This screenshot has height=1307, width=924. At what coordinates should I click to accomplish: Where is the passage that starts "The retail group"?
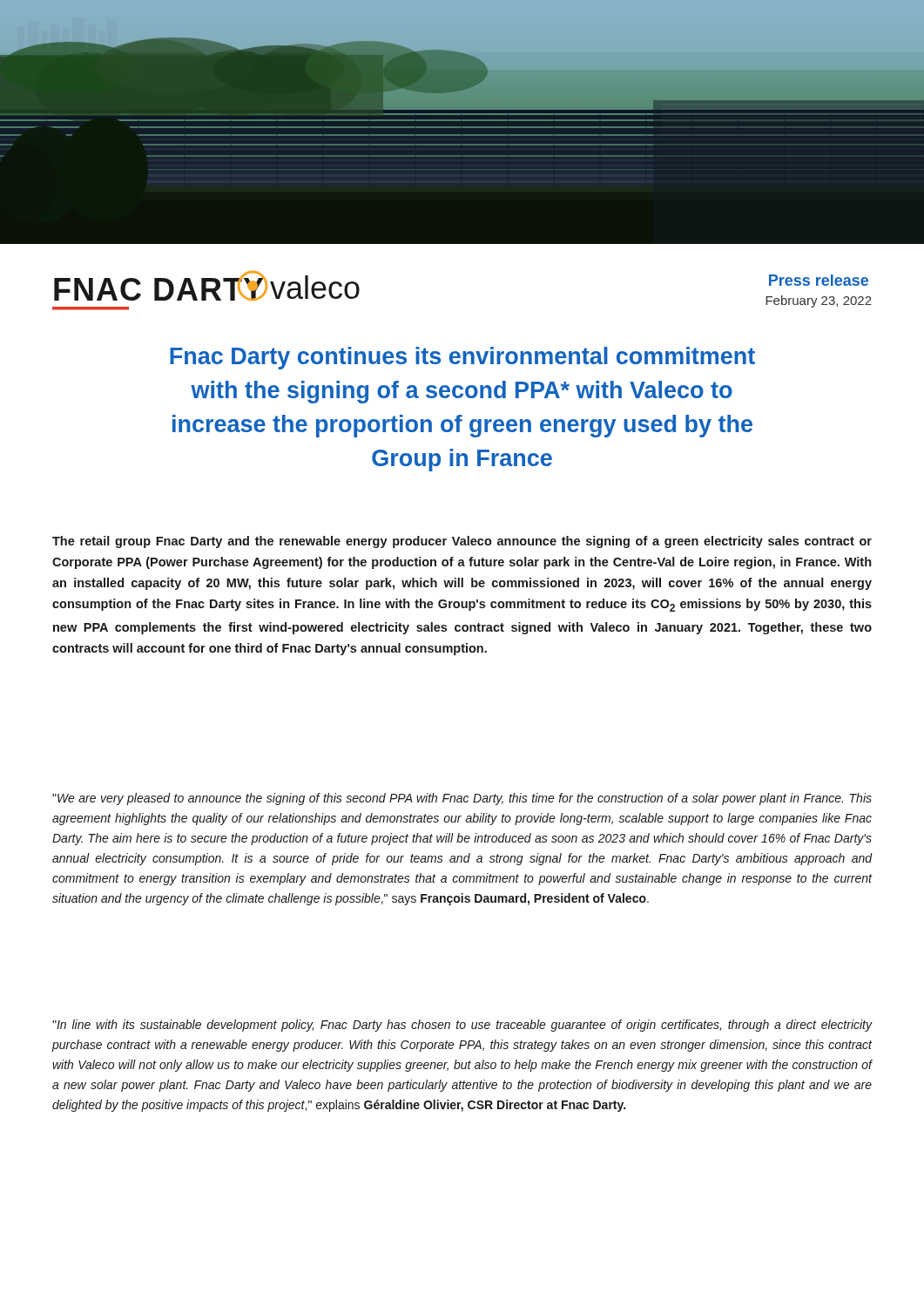pyautogui.click(x=462, y=594)
